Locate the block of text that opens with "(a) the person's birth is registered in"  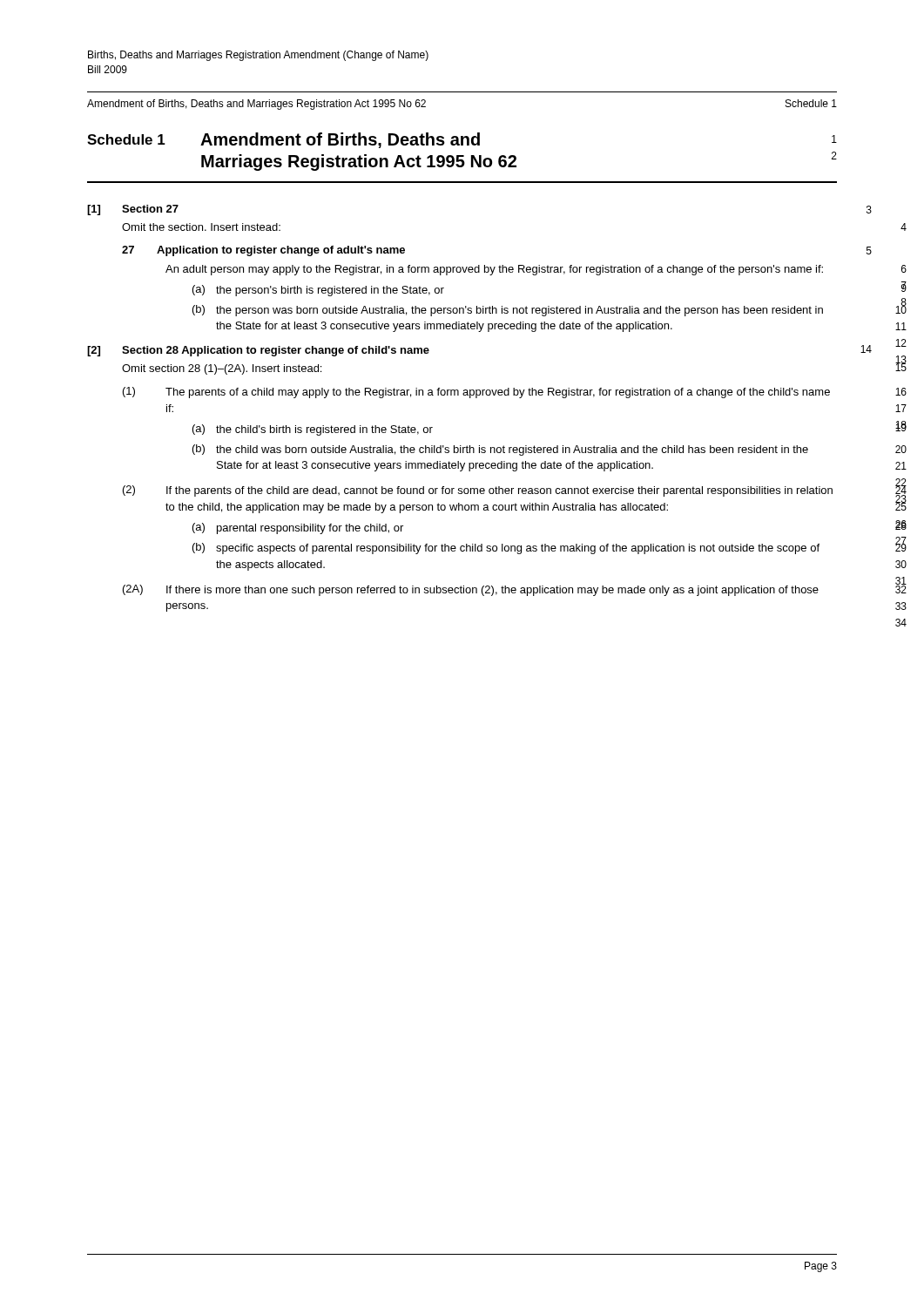pos(318,291)
